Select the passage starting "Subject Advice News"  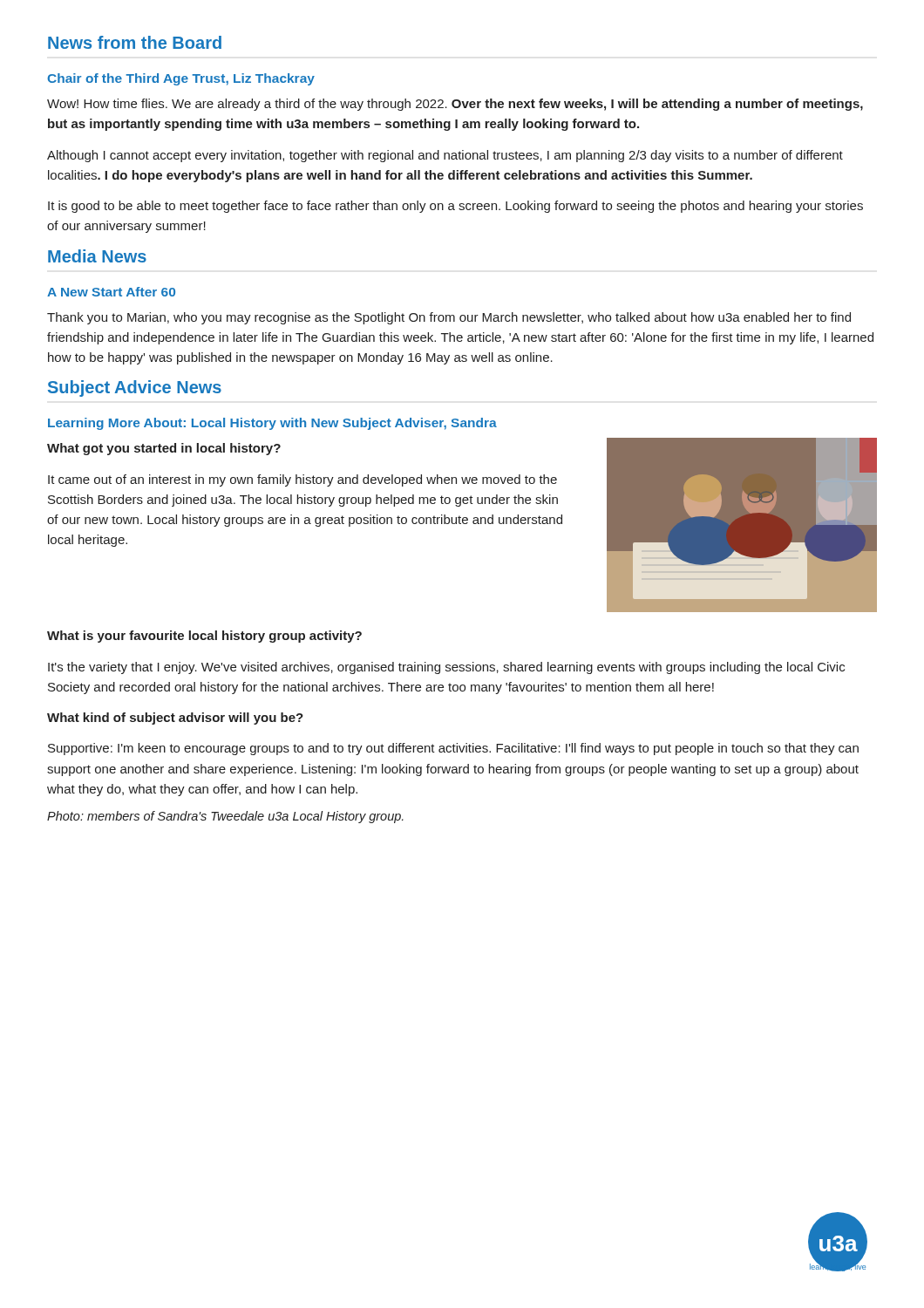pos(135,388)
